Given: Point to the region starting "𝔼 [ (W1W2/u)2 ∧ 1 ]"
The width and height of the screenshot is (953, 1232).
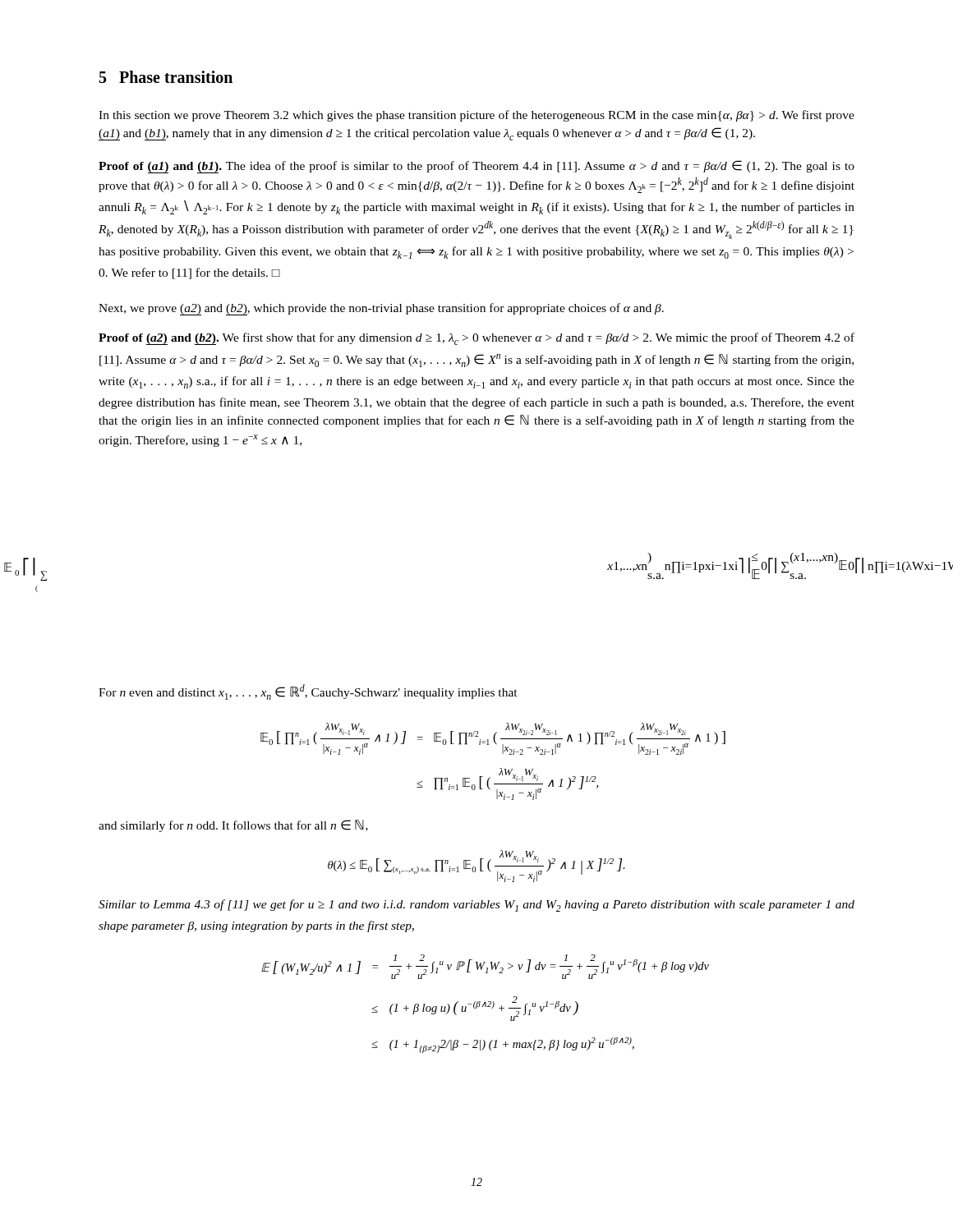Looking at the screenshot, I should (x=485, y=1003).
